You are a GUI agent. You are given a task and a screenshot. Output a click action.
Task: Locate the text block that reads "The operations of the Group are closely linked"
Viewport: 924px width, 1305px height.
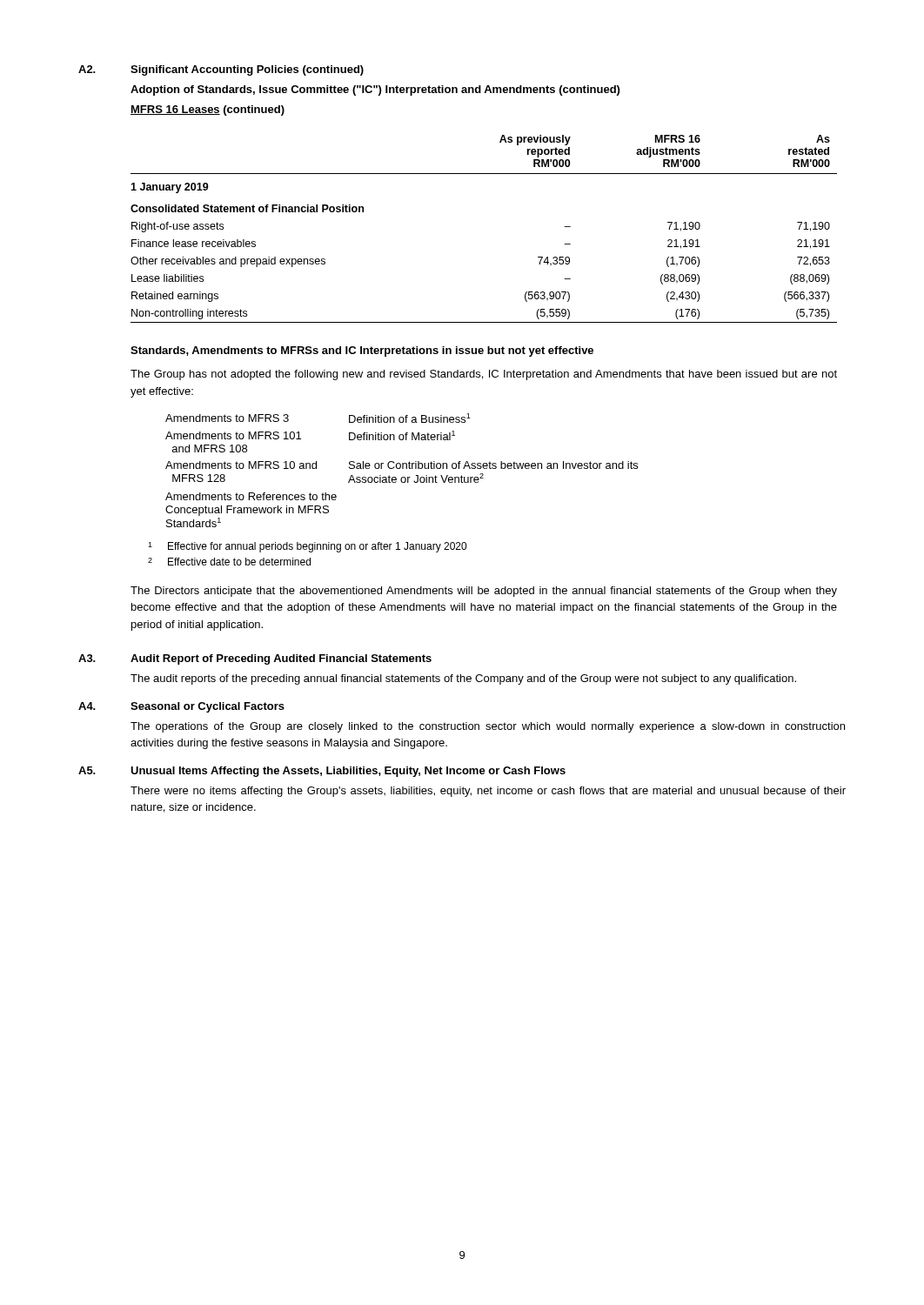click(488, 734)
